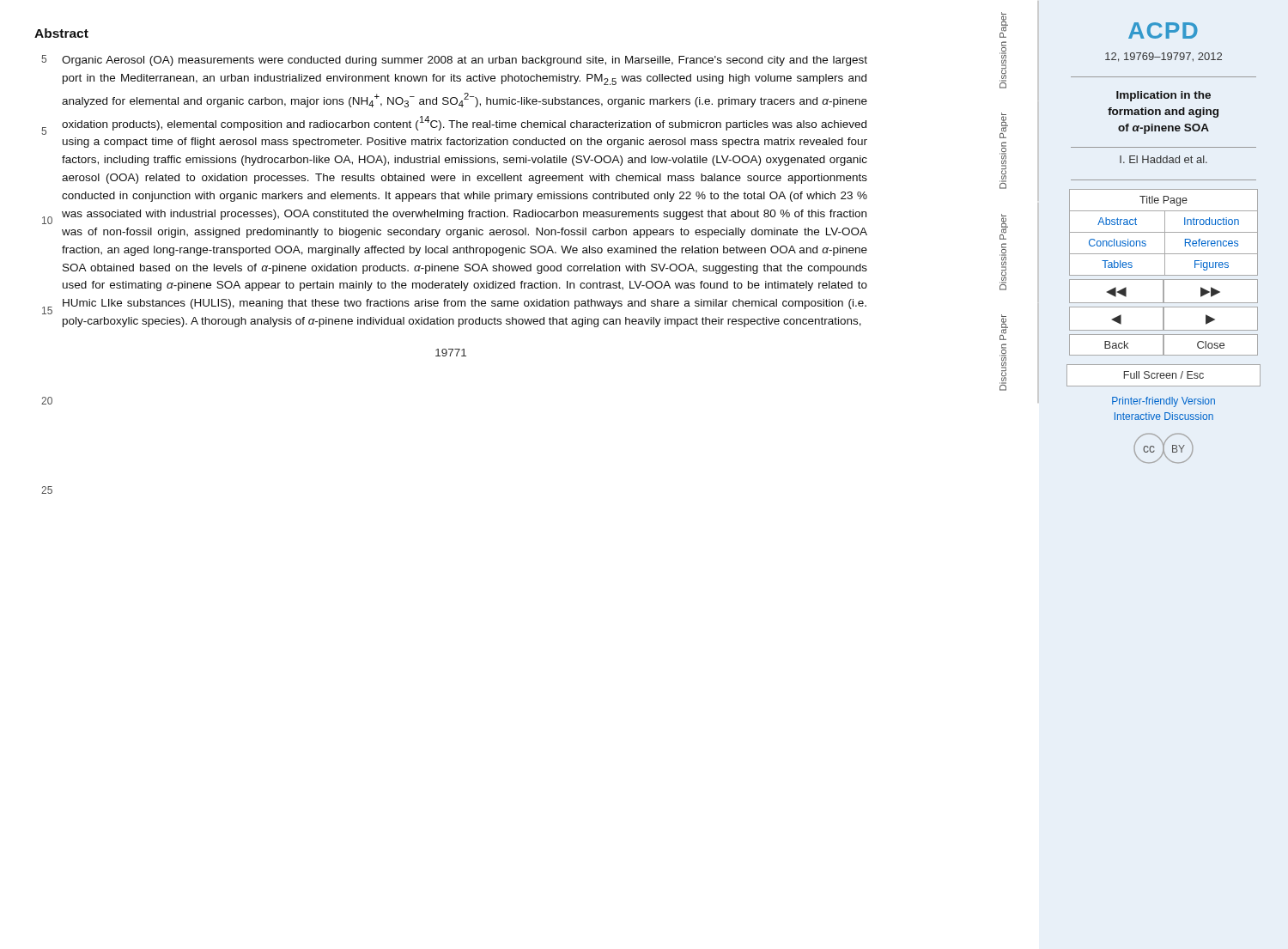This screenshot has height=949, width=1288.
Task: Locate the title containing "Implication in theformation and agingof α-pinene SOA"
Action: [x=1164, y=111]
